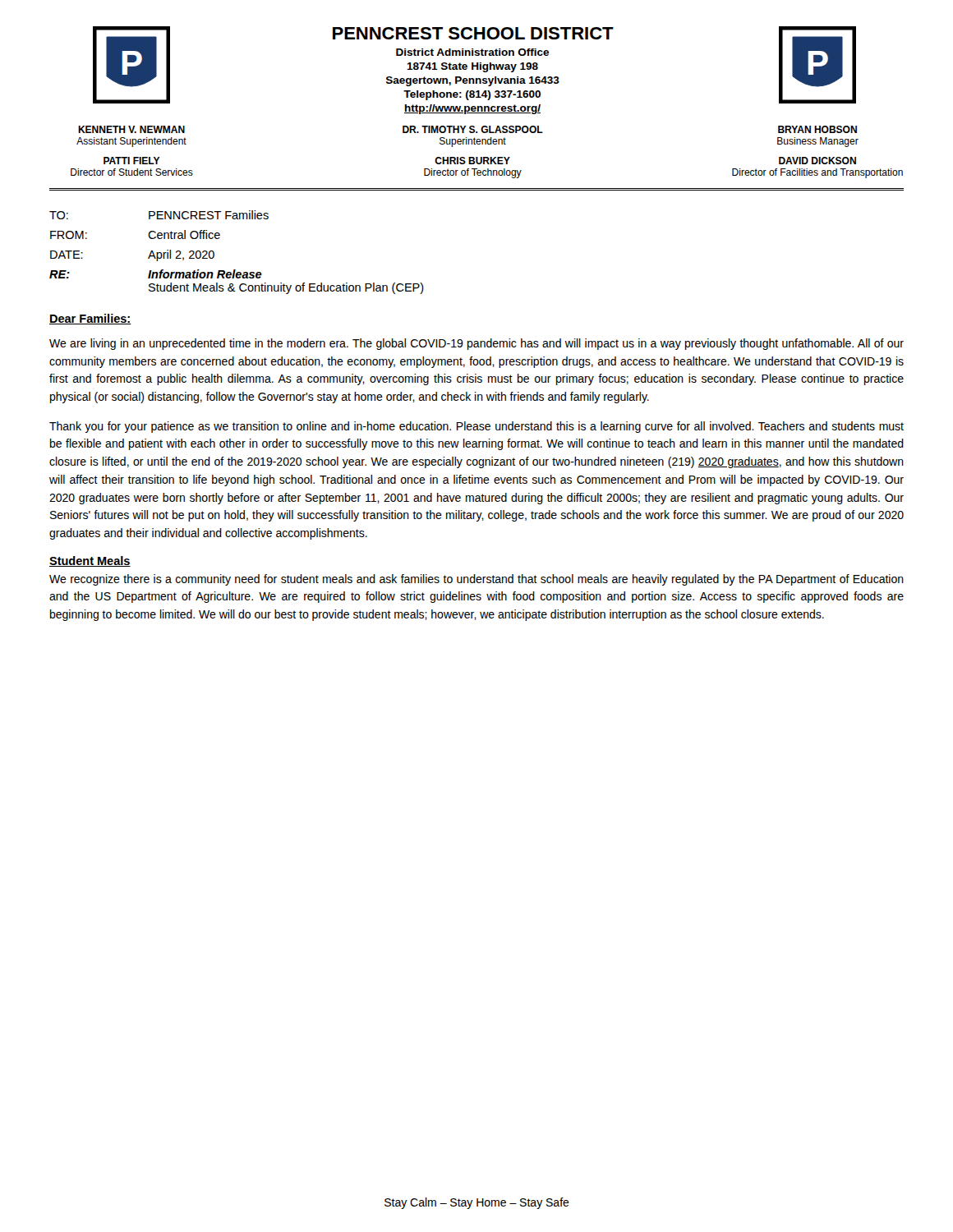The width and height of the screenshot is (953, 1232).
Task: Point to the element starting "Student Meals"
Action: 90,561
